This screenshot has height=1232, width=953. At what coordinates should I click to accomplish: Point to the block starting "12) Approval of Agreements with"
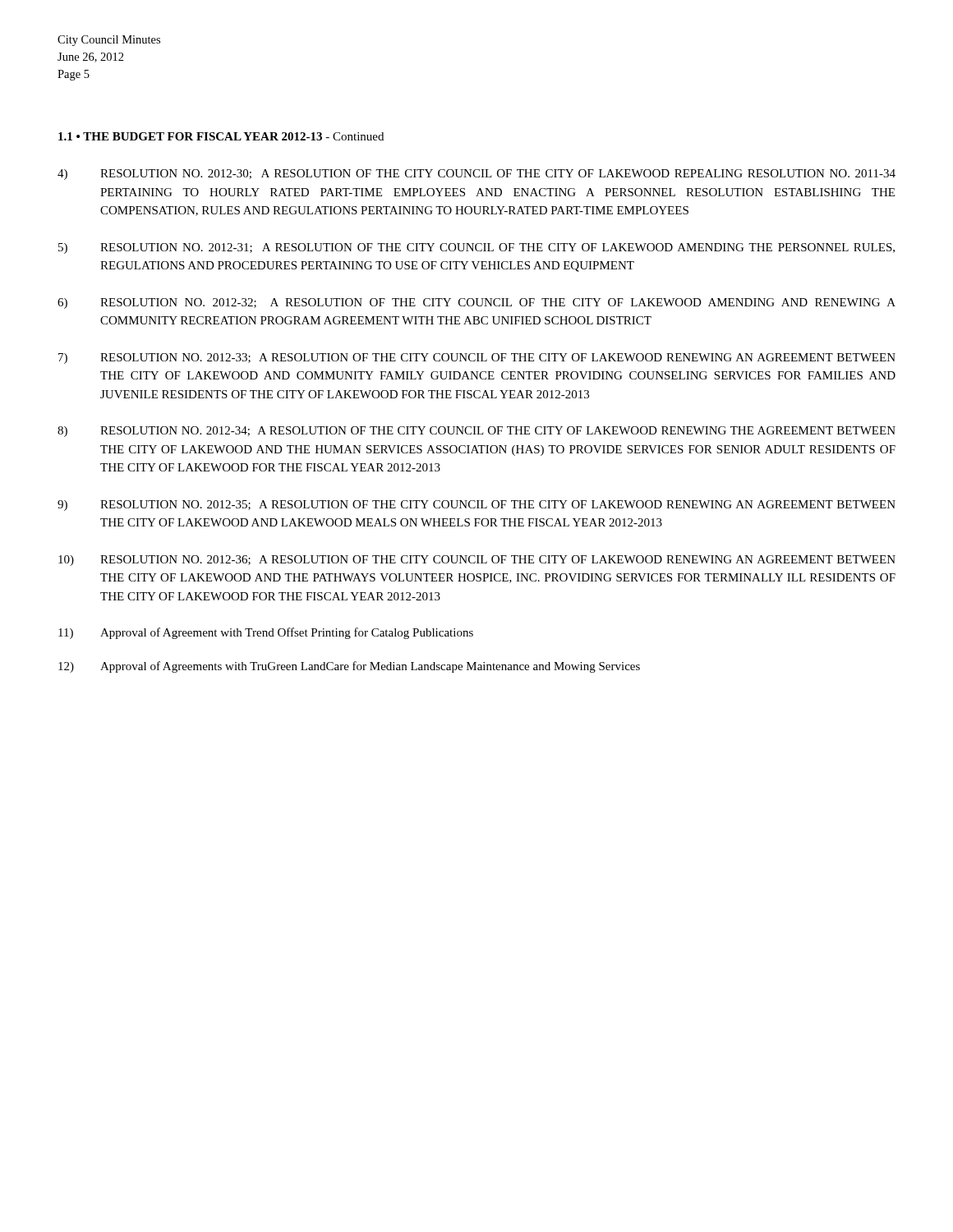pos(476,666)
